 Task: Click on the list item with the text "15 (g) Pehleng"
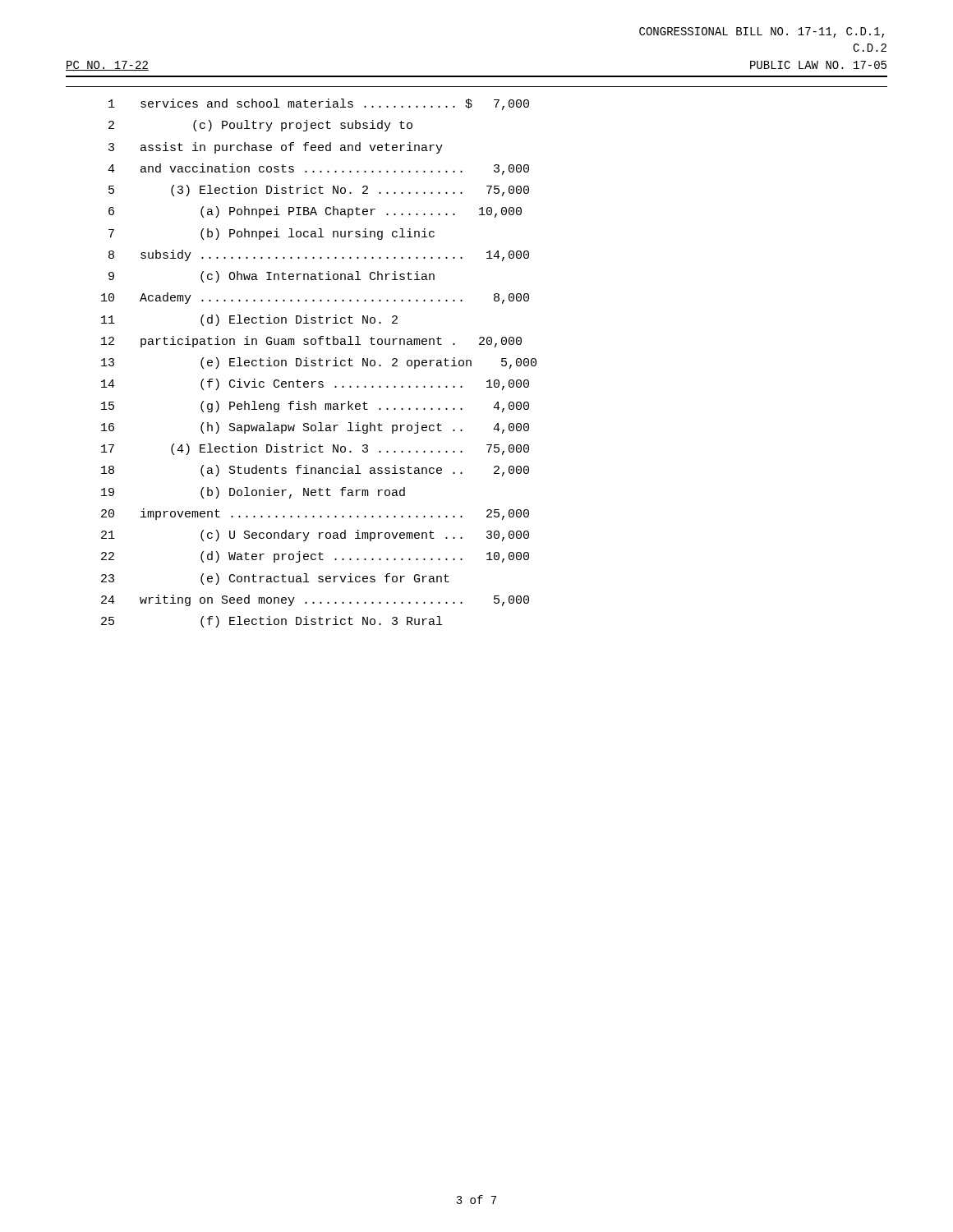pos(315,407)
